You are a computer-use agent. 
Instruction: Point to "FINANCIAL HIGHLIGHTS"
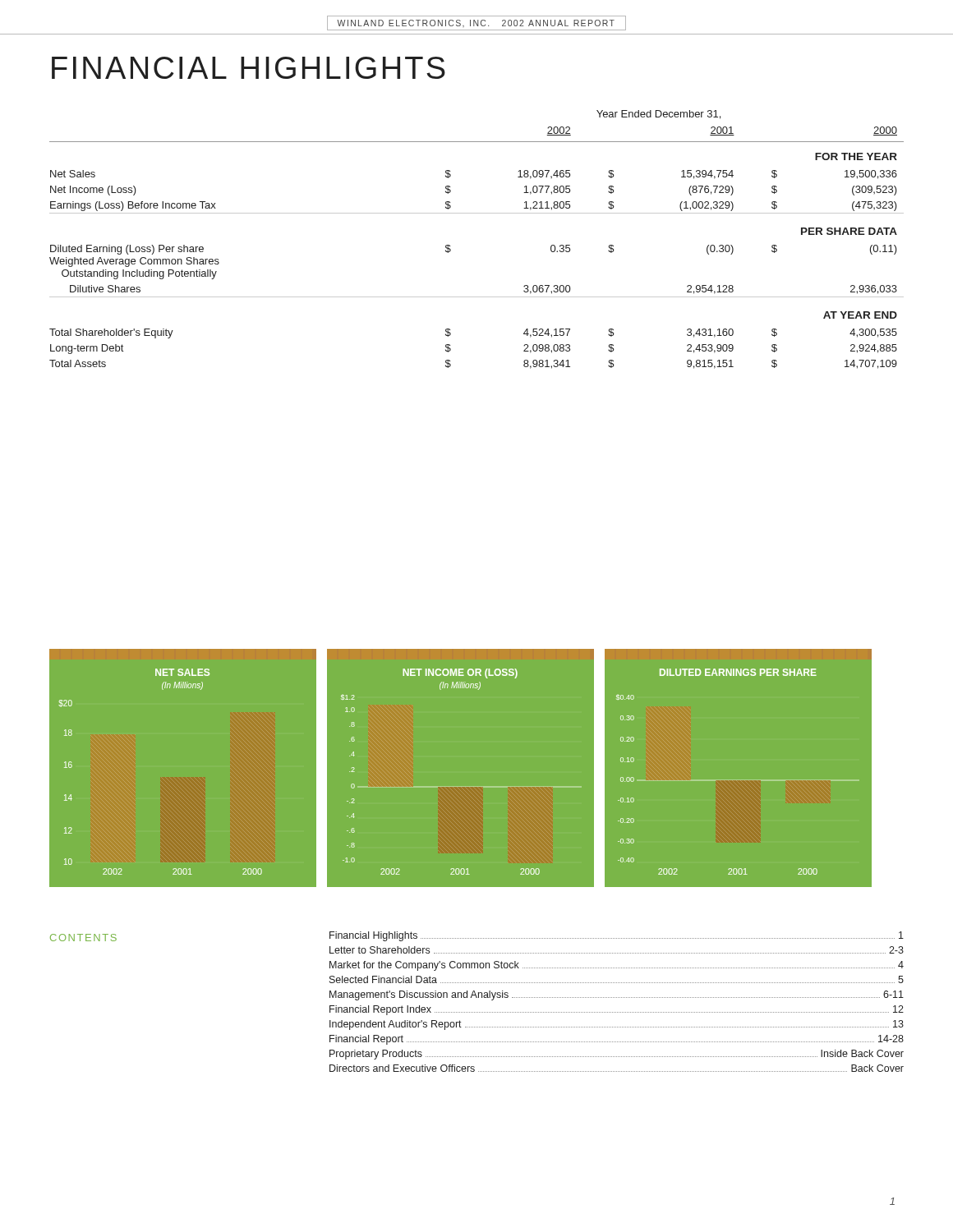[249, 69]
